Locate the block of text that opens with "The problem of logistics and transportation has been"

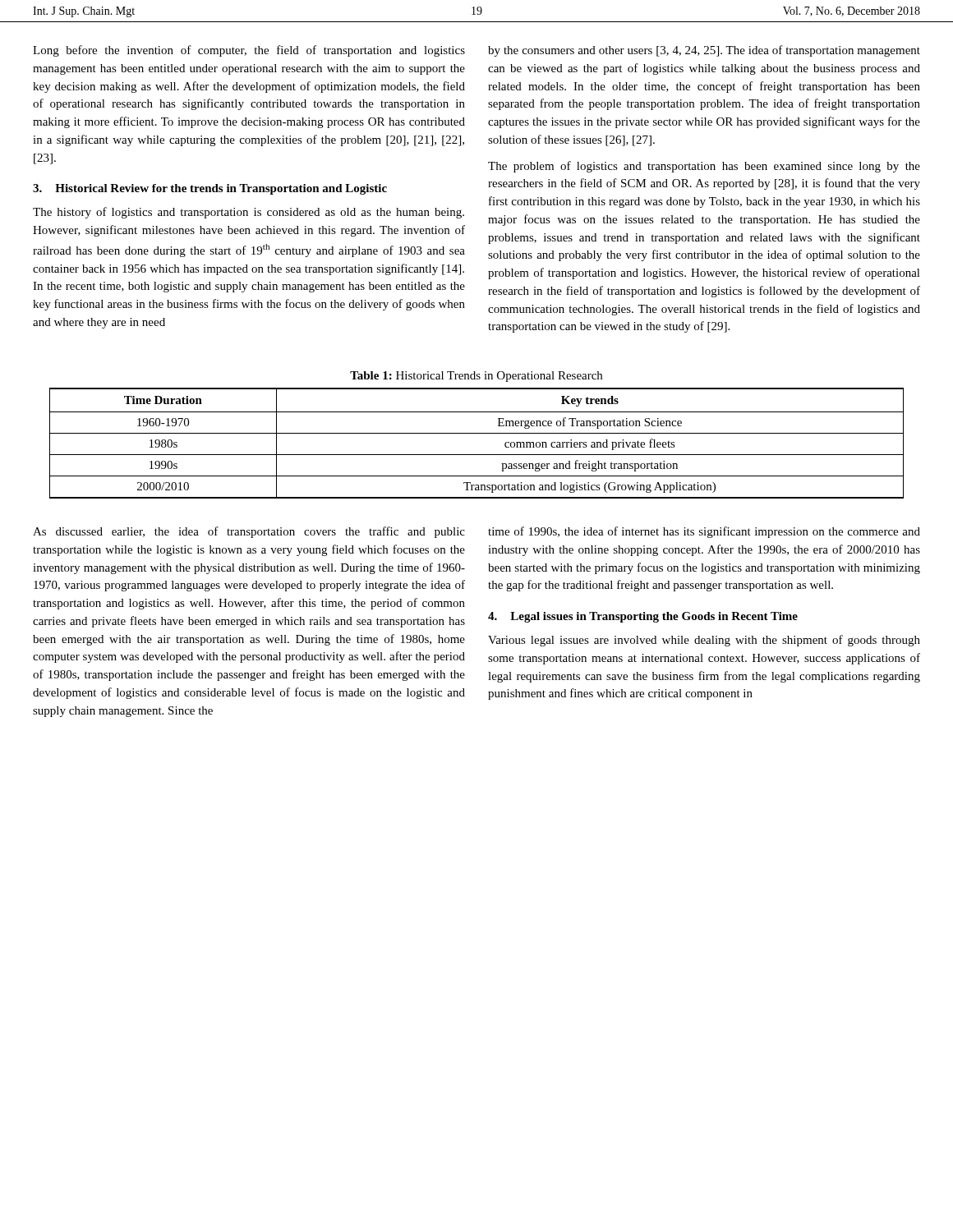point(704,247)
